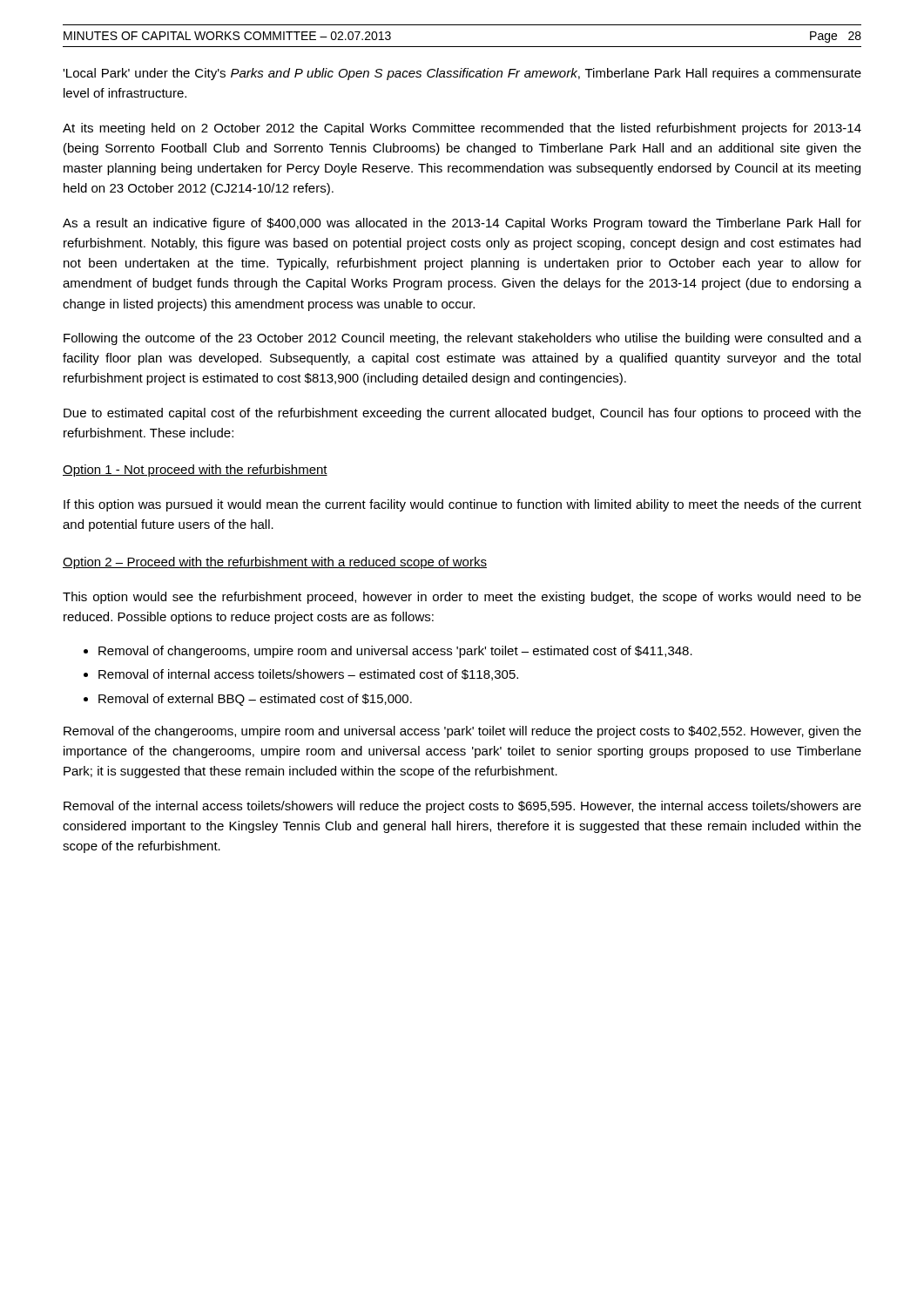Point to the block starting "Removal of internal access toilets/showers"
Screen dimensions: 1307x924
tap(308, 674)
